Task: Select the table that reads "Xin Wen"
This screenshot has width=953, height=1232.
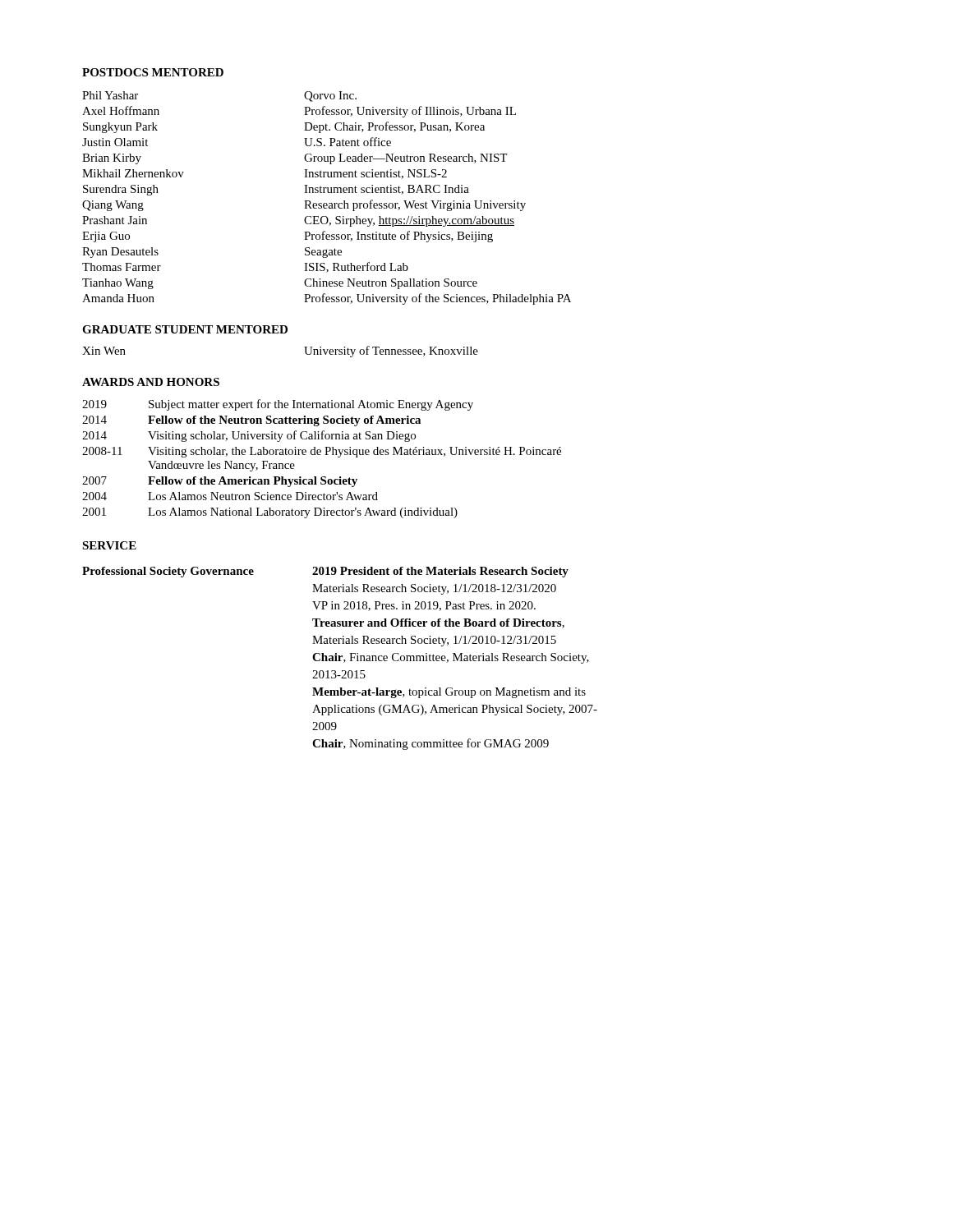Action: 476,351
